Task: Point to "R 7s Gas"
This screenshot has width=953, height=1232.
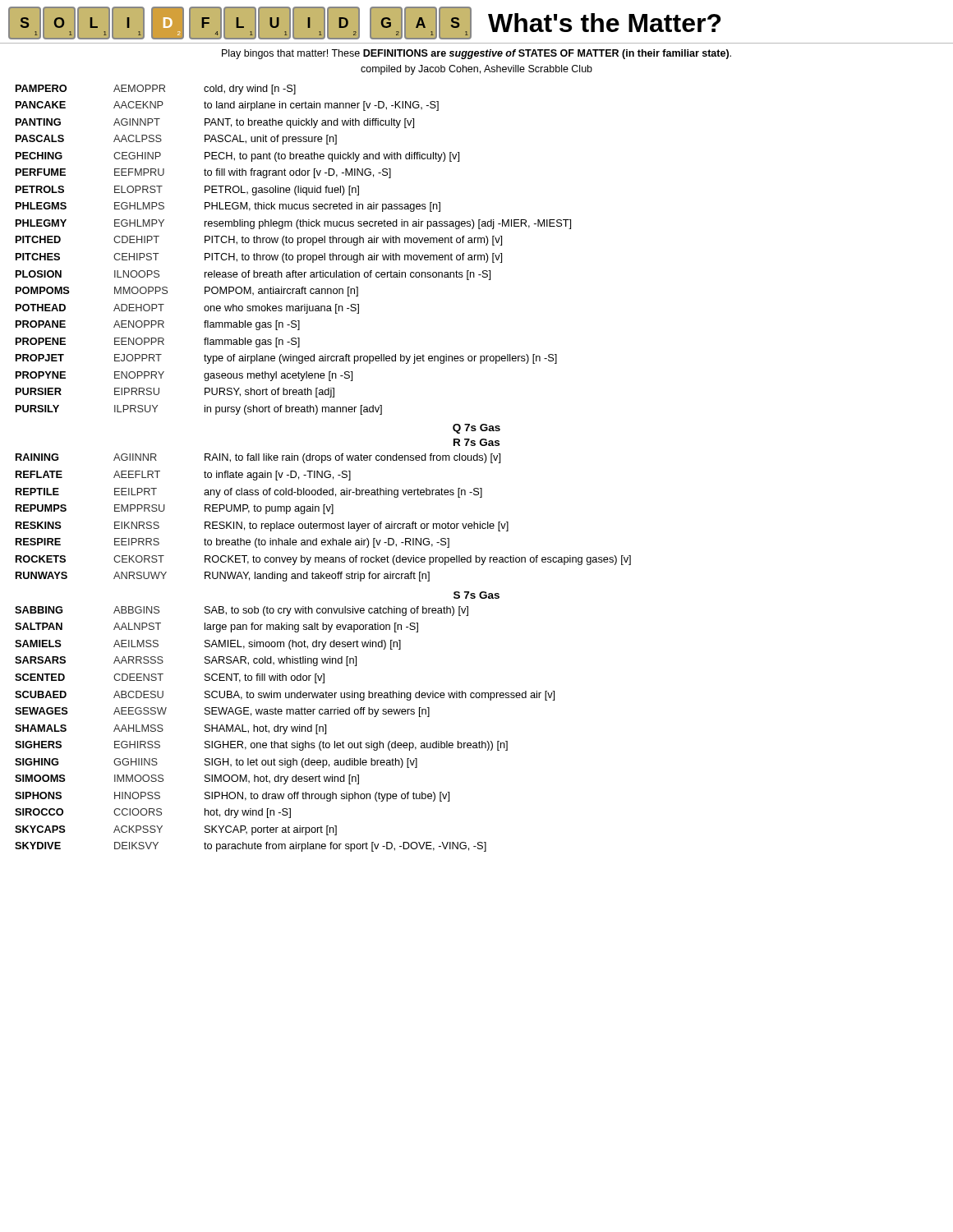Action: [x=476, y=443]
